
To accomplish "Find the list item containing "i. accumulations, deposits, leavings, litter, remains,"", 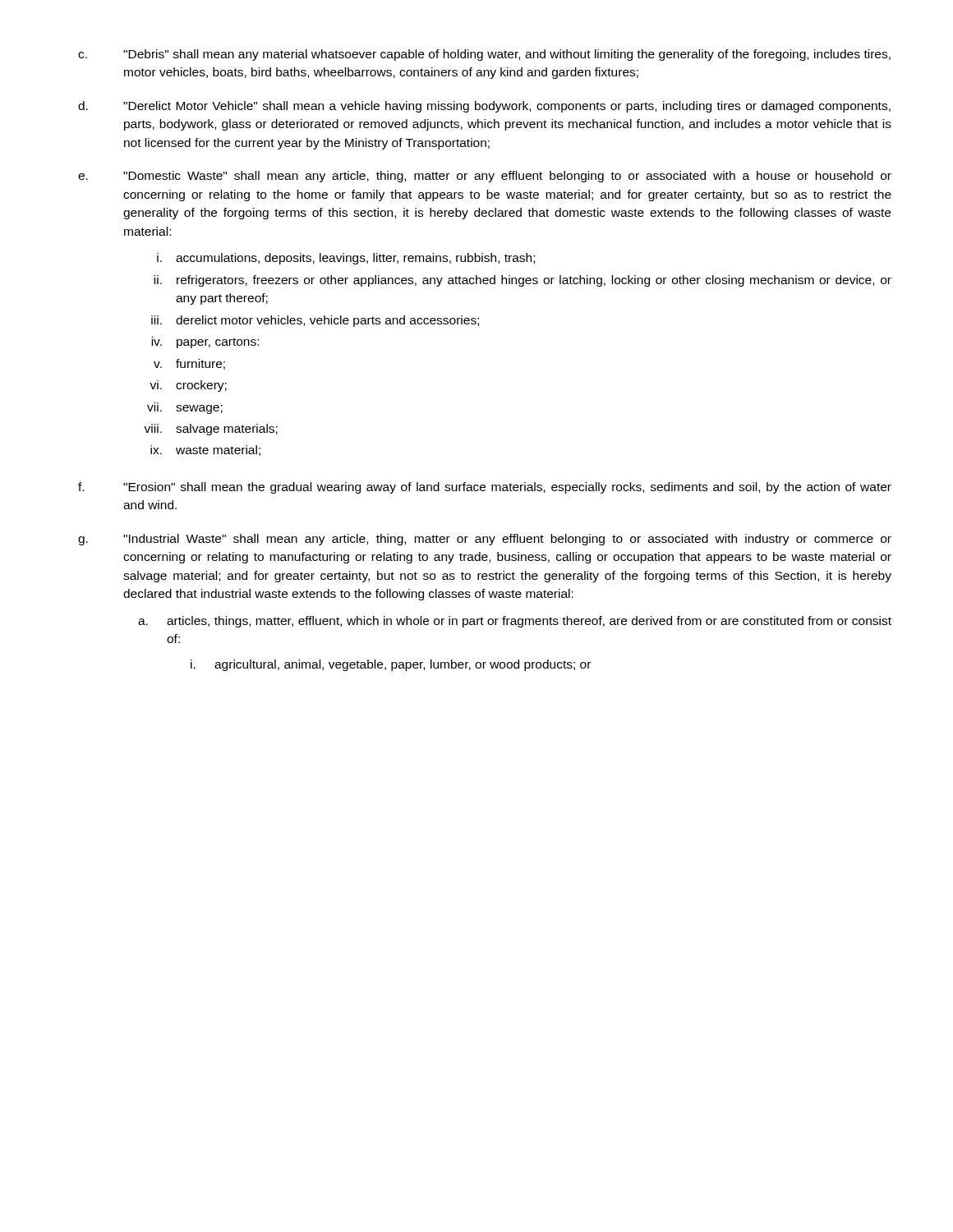I will (507, 258).
